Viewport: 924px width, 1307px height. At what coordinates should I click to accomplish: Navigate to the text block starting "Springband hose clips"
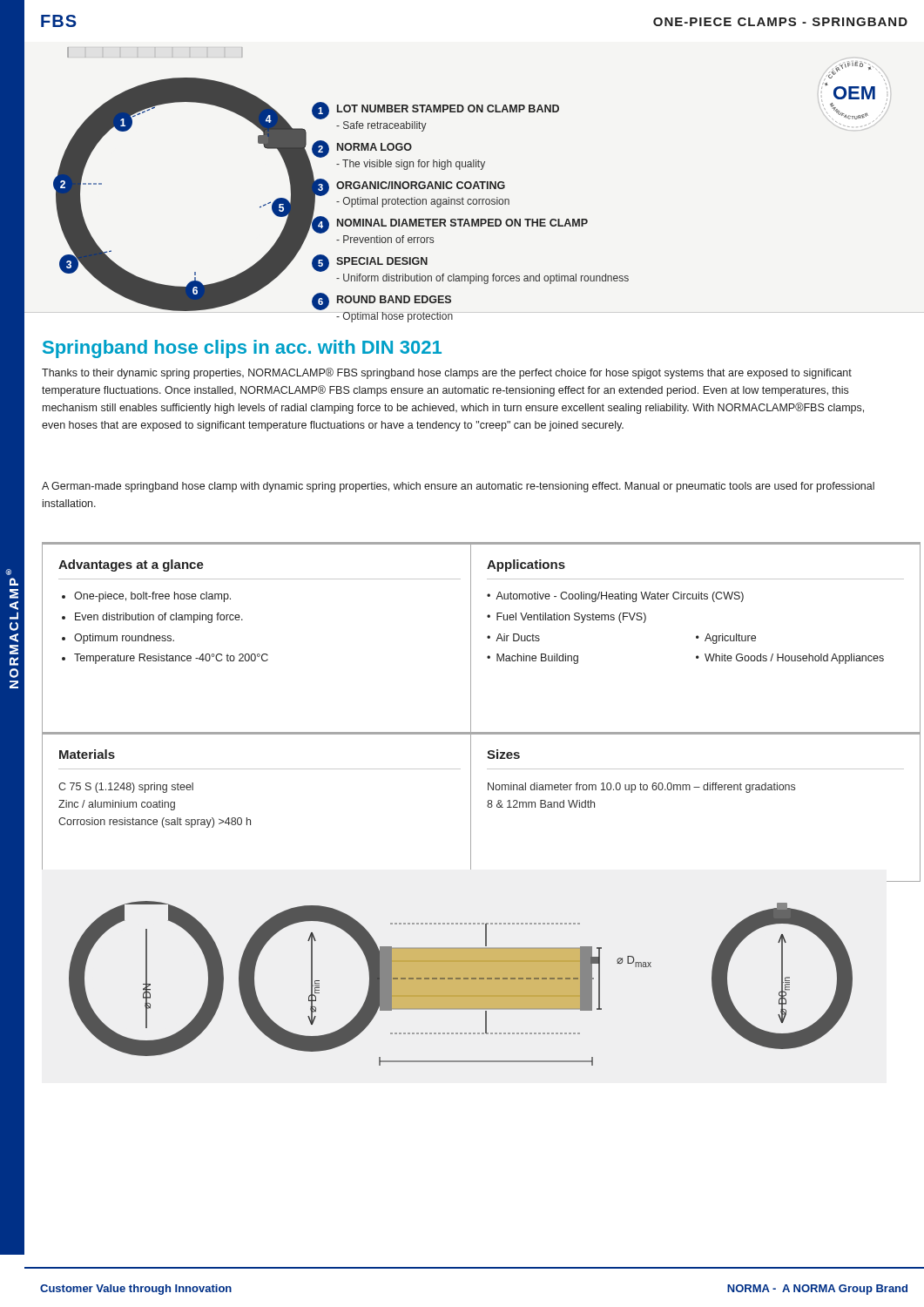(x=242, y=347)
